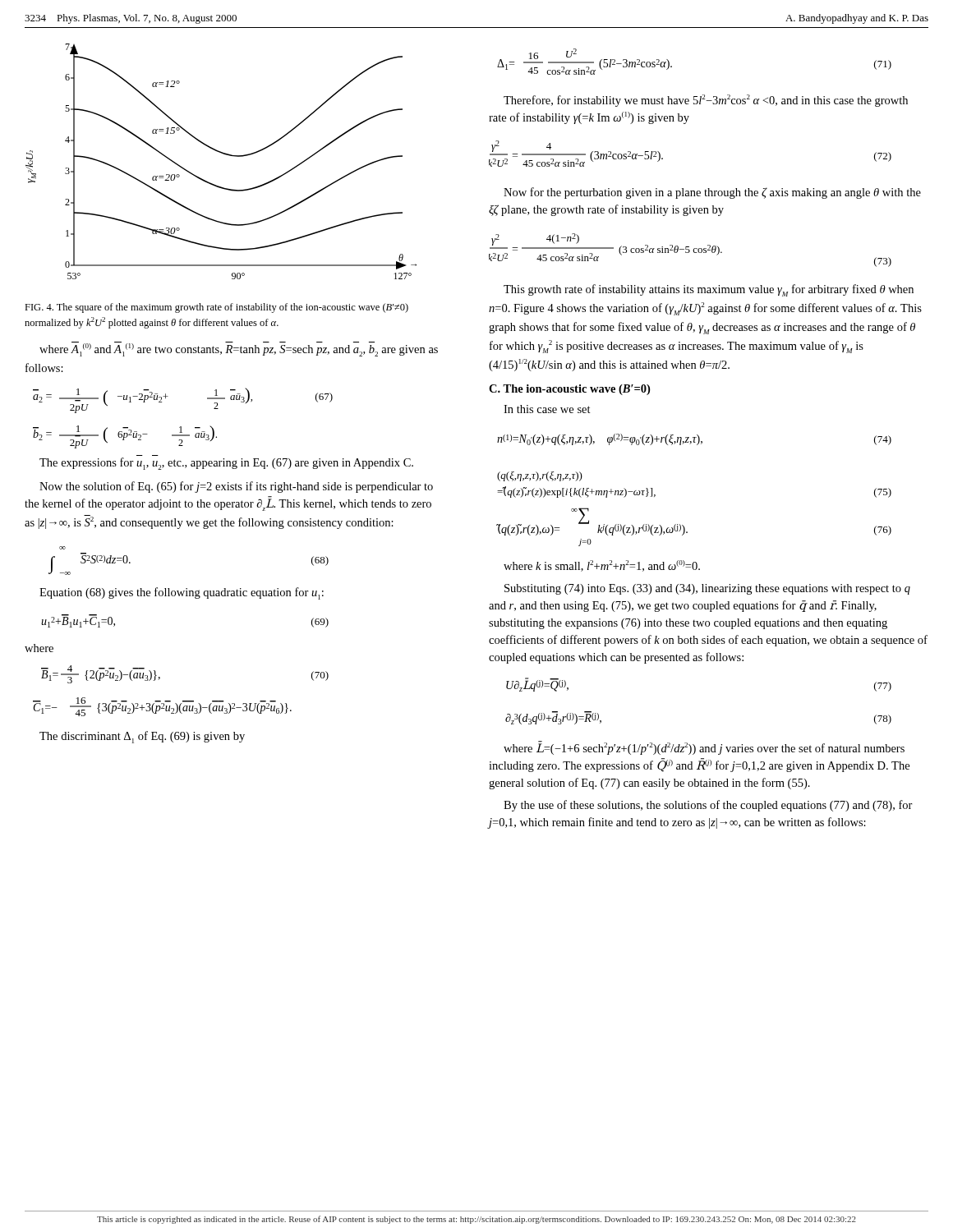
Task: Locate the element starting "u12+B1u1+C1=0, (69)"
Action: [74, 621]
